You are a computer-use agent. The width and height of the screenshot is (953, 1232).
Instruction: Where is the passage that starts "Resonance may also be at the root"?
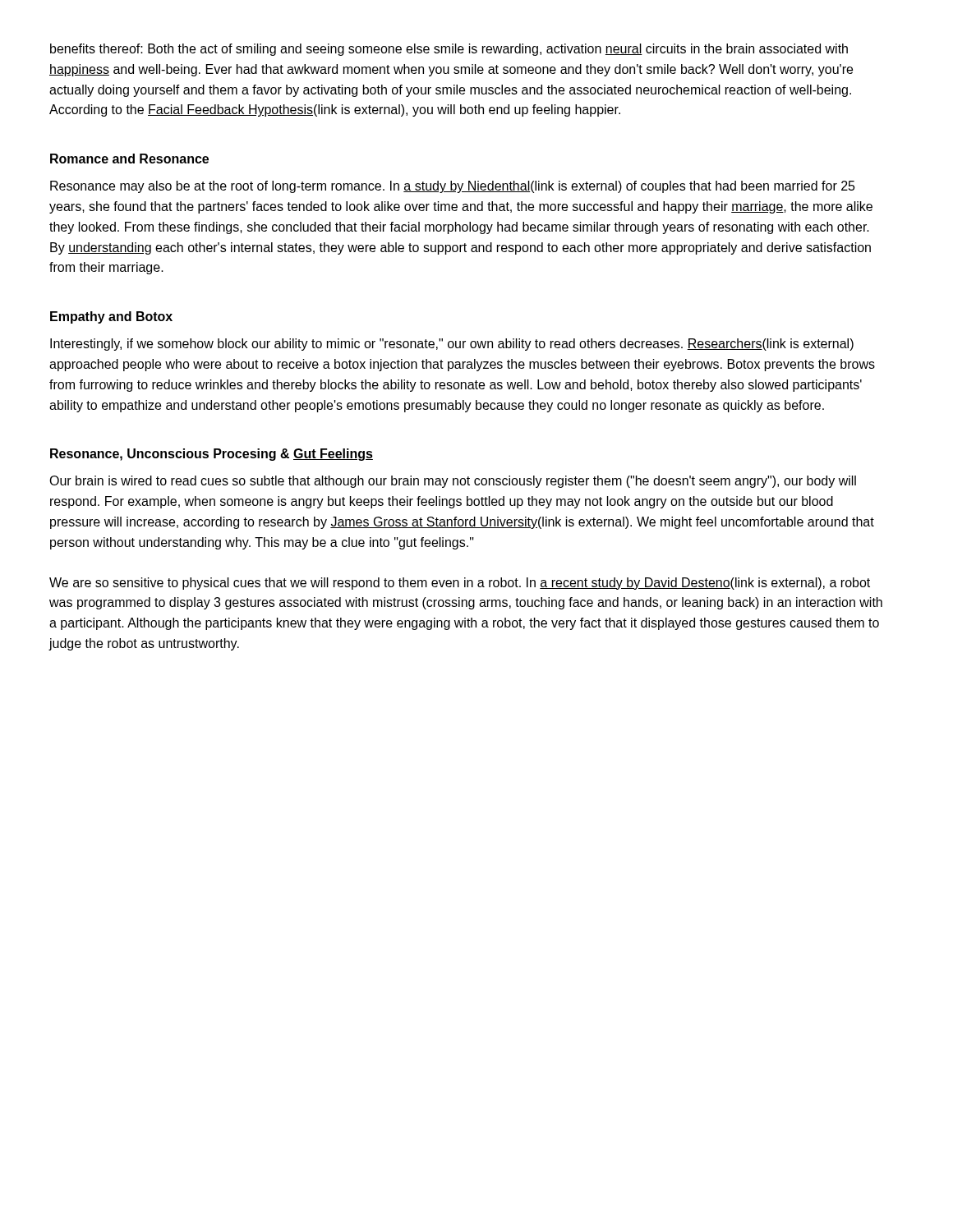tap(468, 228)
